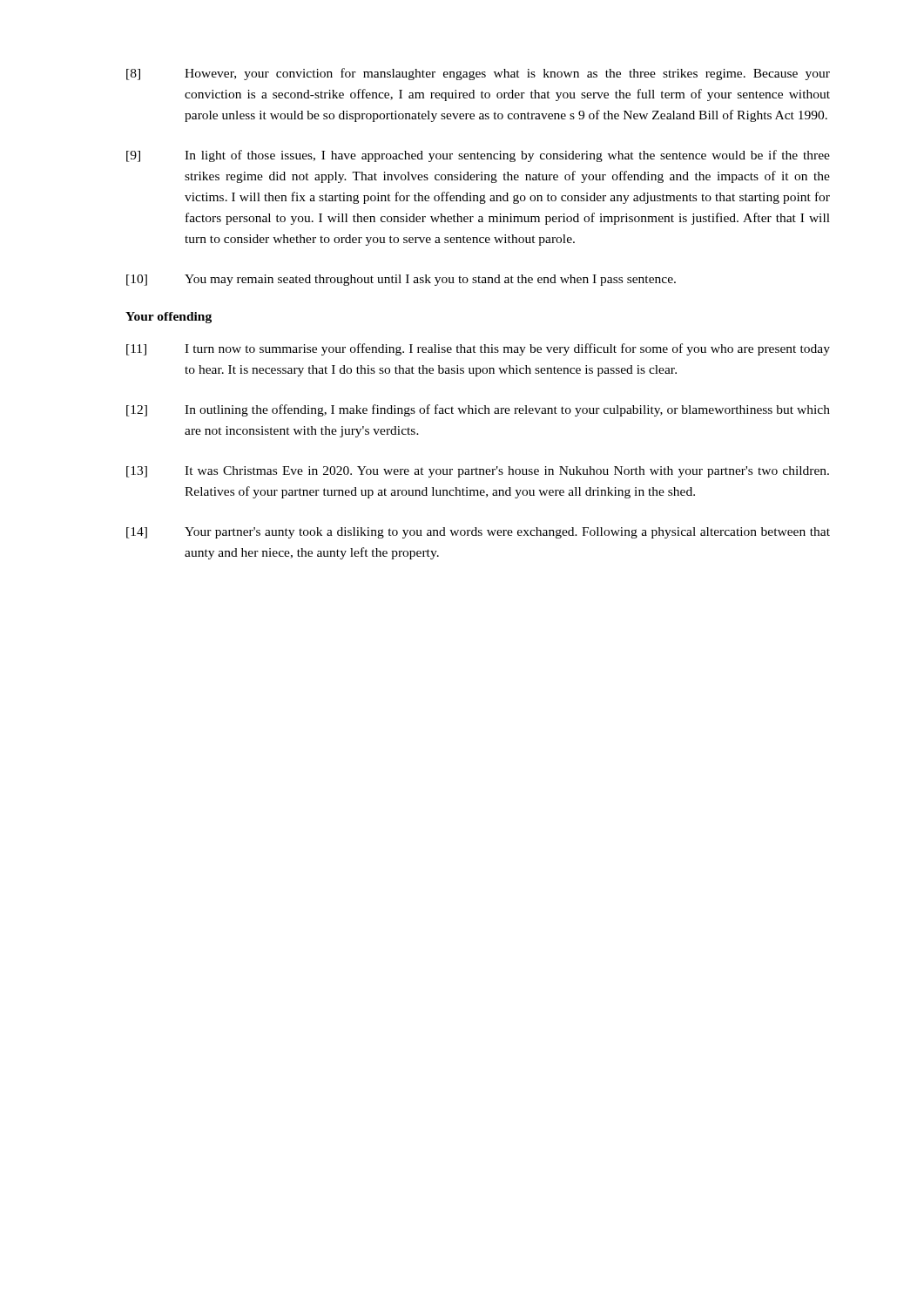The width and height of the screenshot is (924, 1307).
Task: Find the block on this page that starts "[11]I turn now"
Action: 478,359
